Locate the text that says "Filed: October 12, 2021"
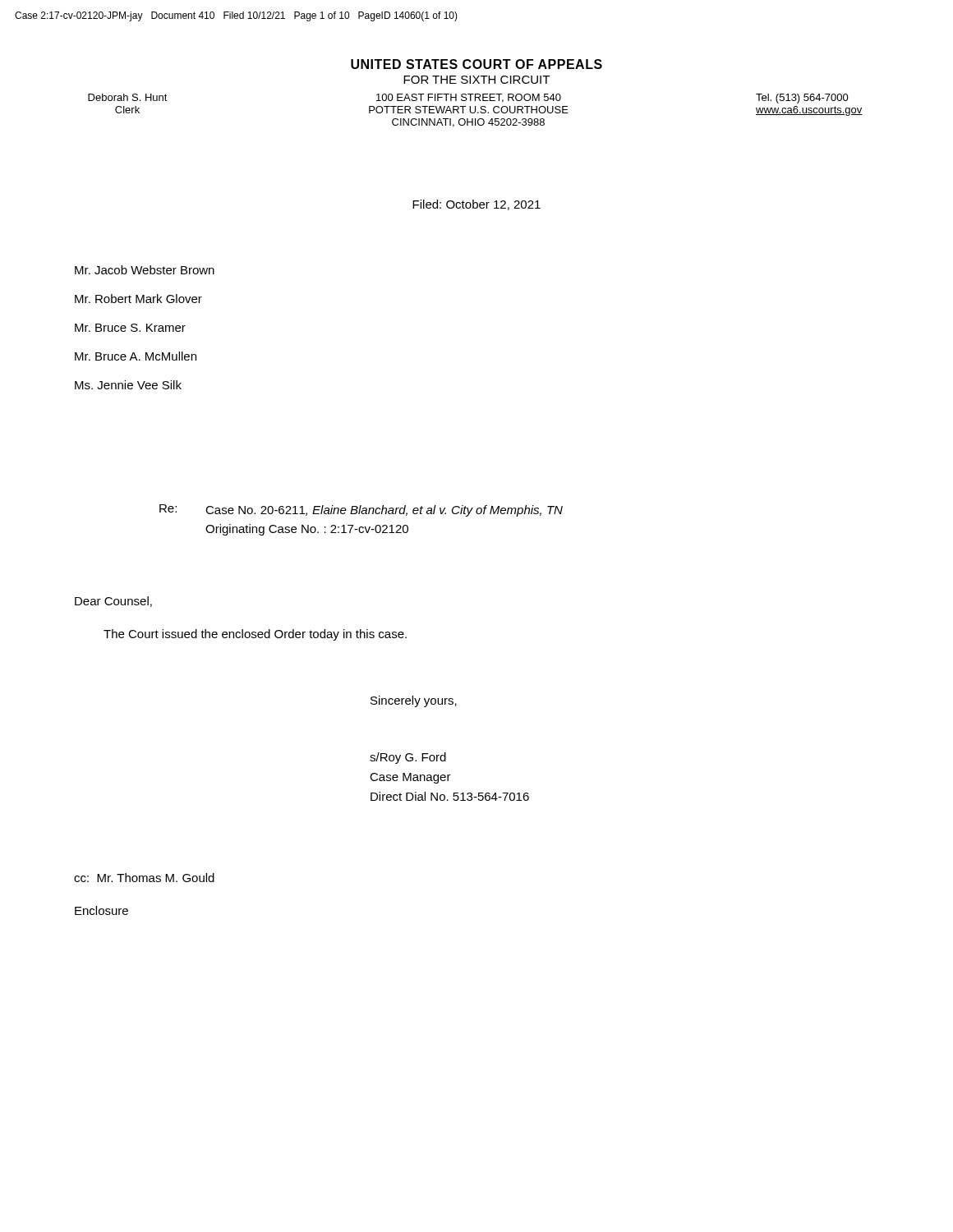Viewport: 953px width, 1232px height. pyautogui.click(x=476, y=204)
